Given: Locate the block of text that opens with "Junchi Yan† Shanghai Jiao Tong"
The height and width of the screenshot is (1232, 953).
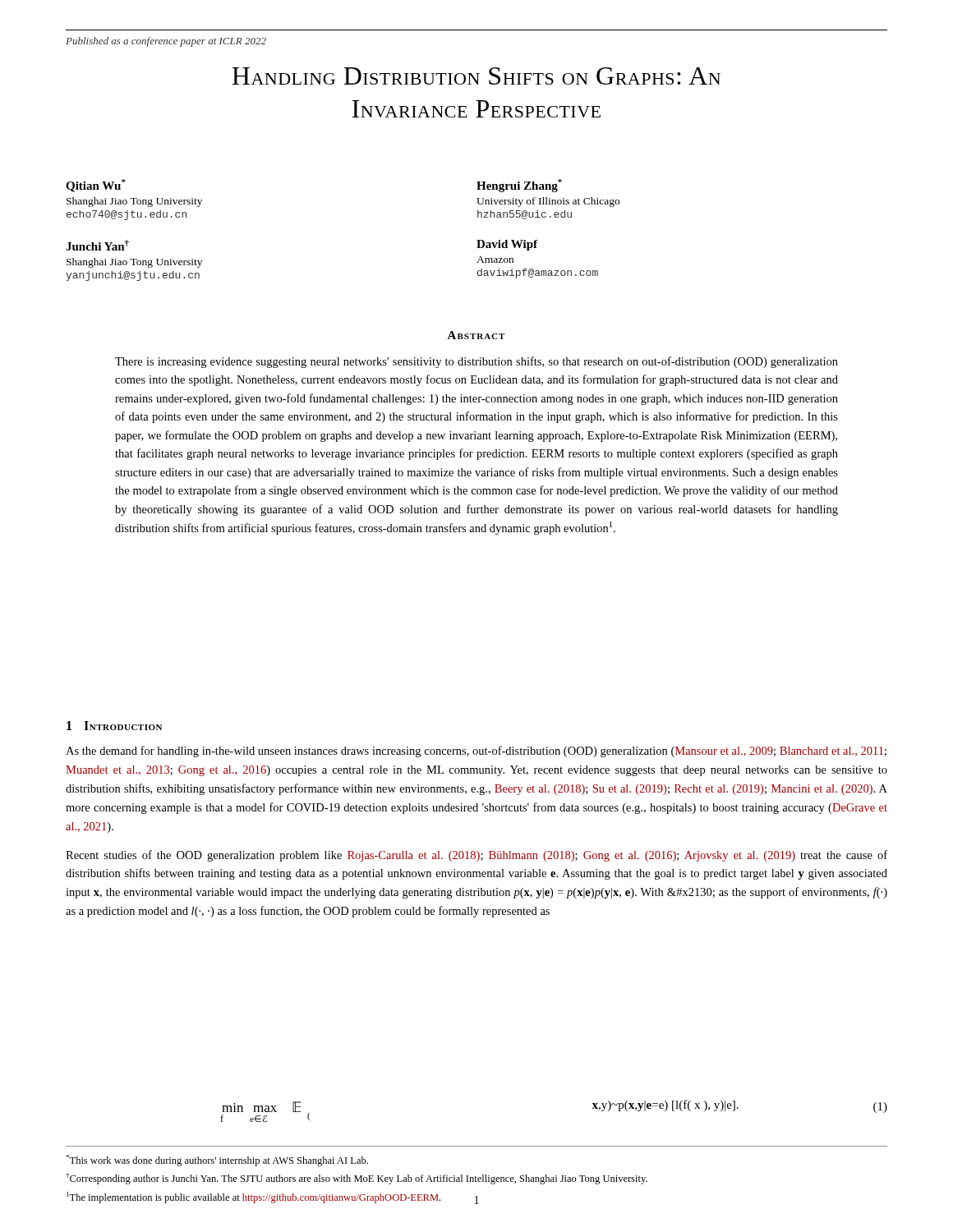Looking at the screenshot, I should (97, 245).
